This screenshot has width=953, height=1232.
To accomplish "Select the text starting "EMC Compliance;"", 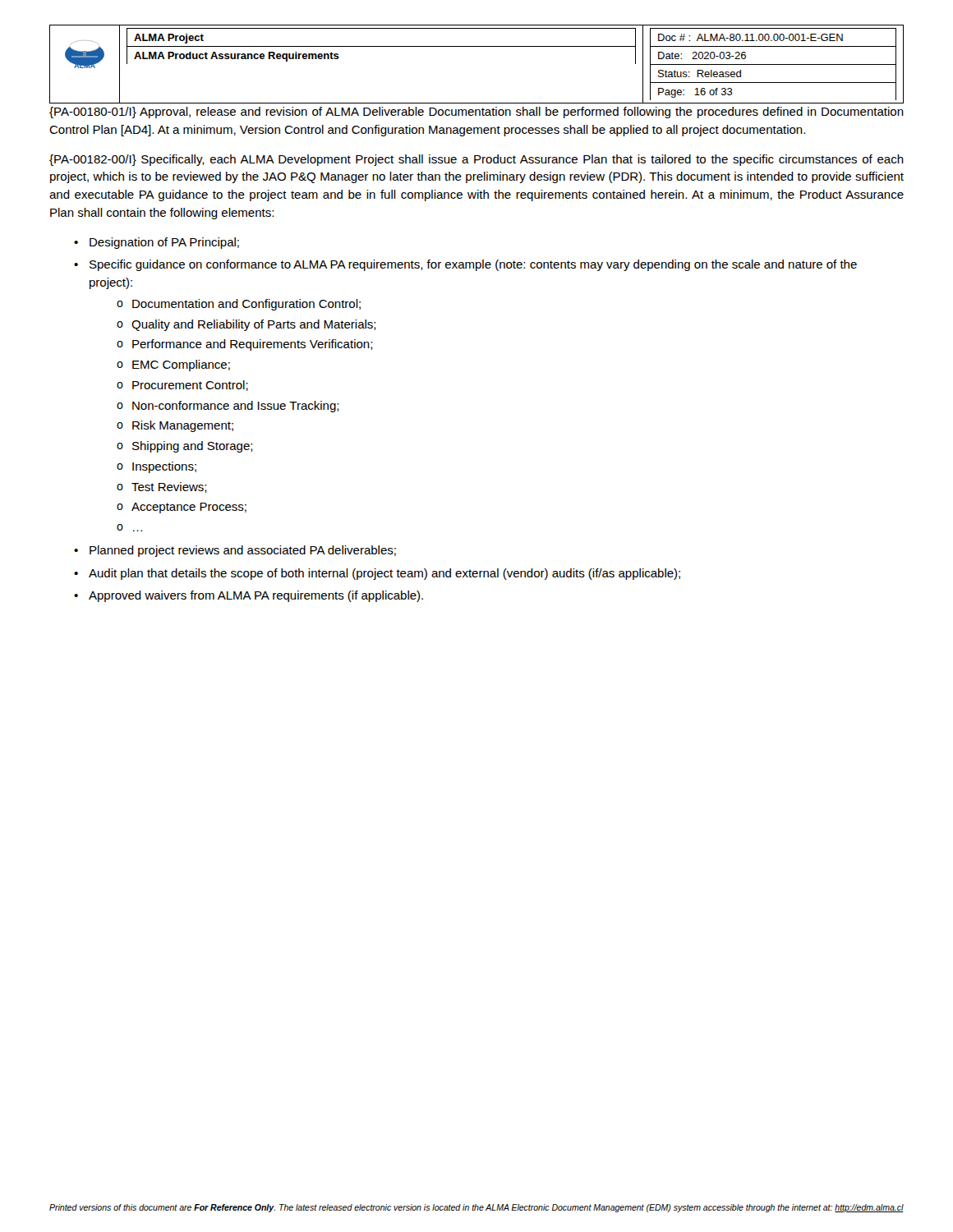I will click(181, 364).
